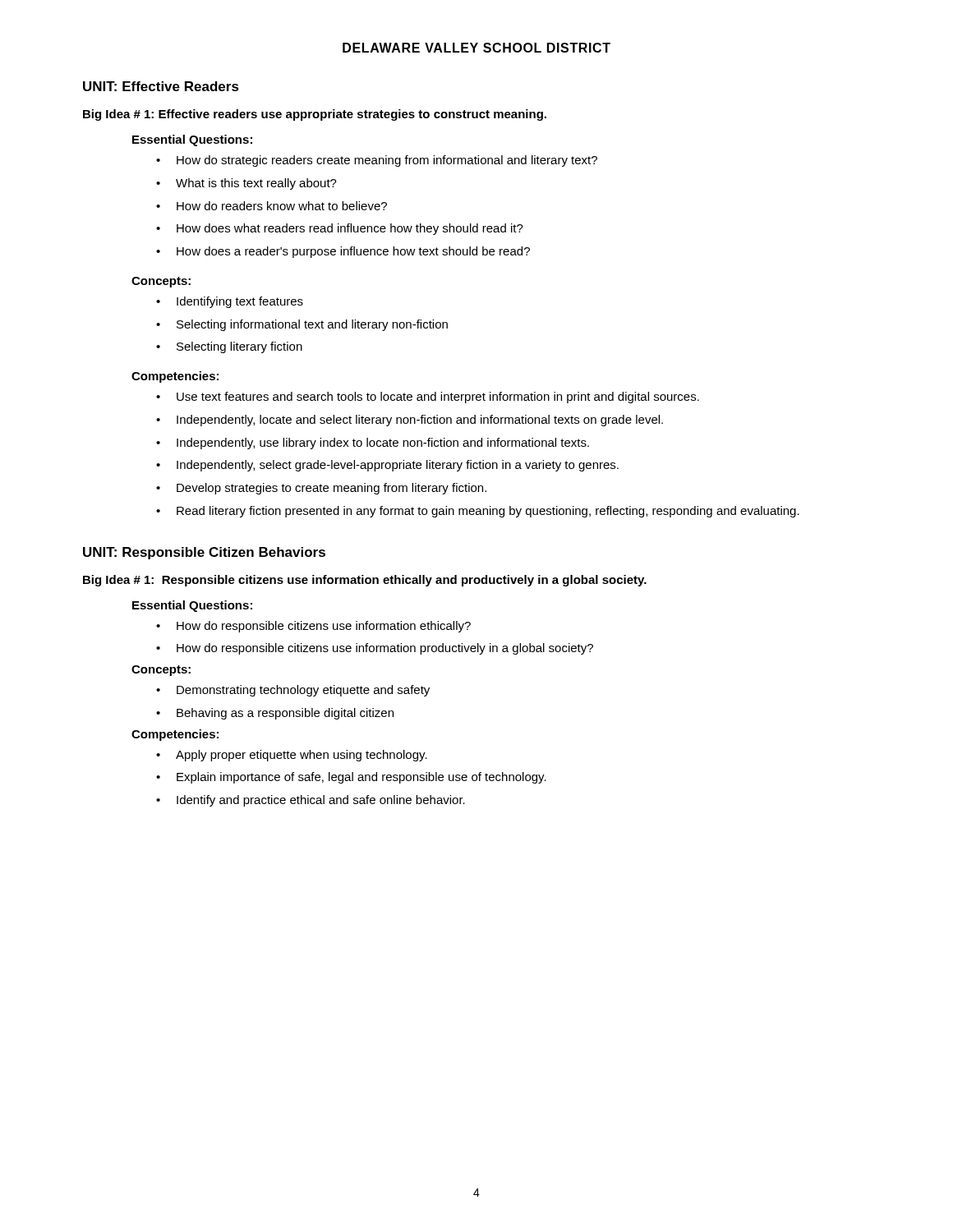Find "How do readers know what to believe?" on this page
This screenshot has height=1232, width=953.
pos(272,206)
